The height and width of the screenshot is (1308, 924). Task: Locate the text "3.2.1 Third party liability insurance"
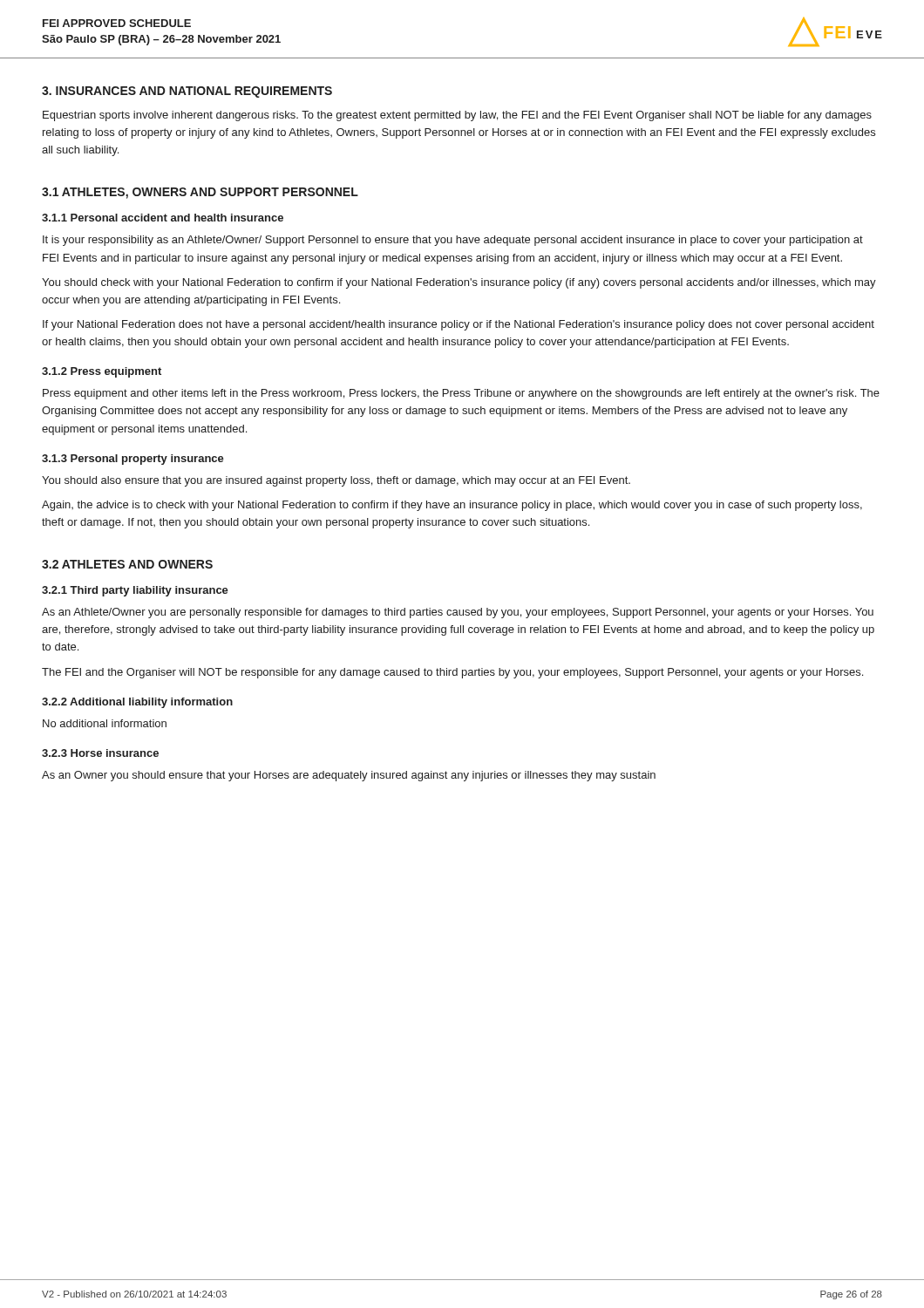pos(135,590)
